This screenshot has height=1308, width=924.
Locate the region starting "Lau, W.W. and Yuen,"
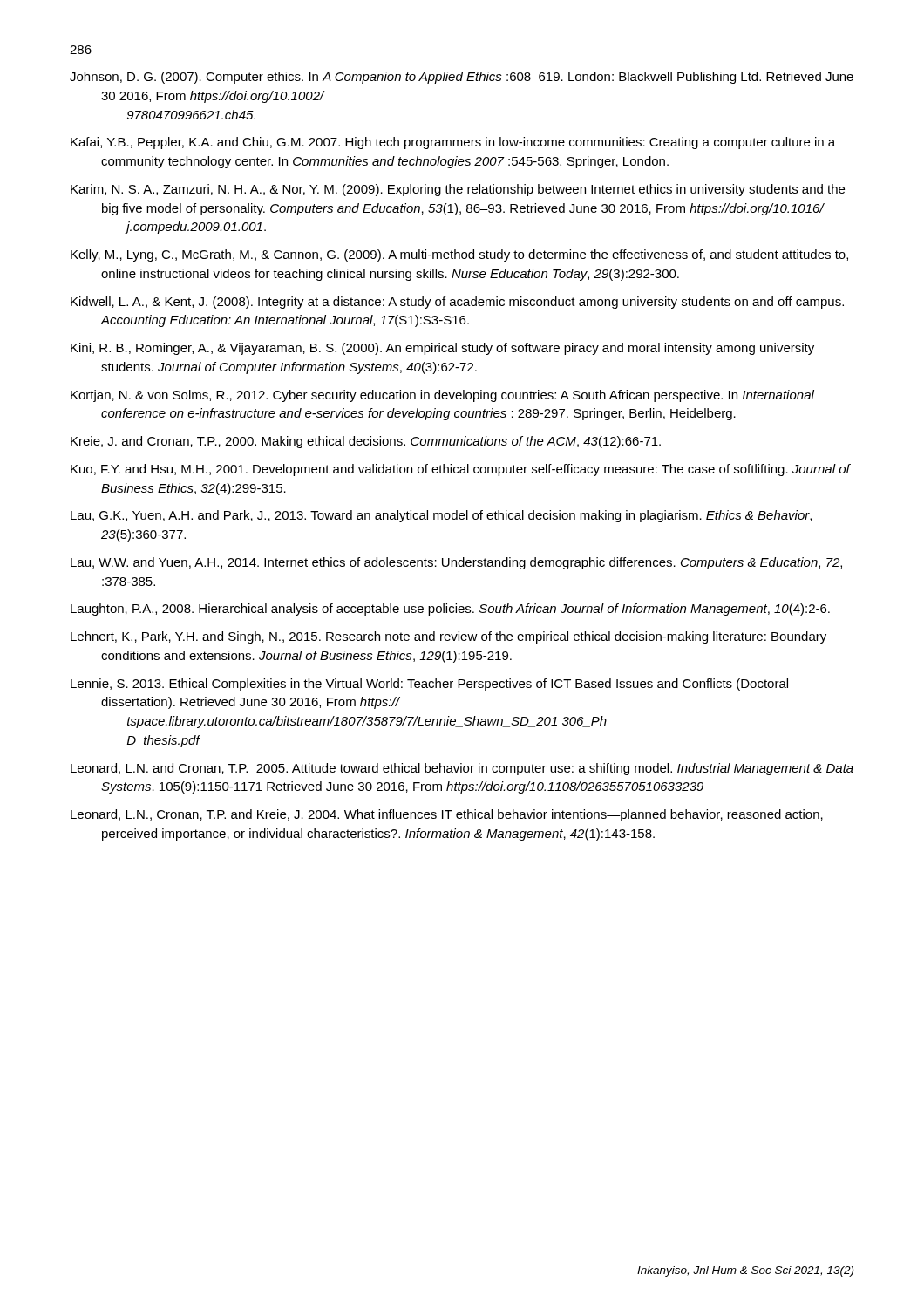pos(457,571)
